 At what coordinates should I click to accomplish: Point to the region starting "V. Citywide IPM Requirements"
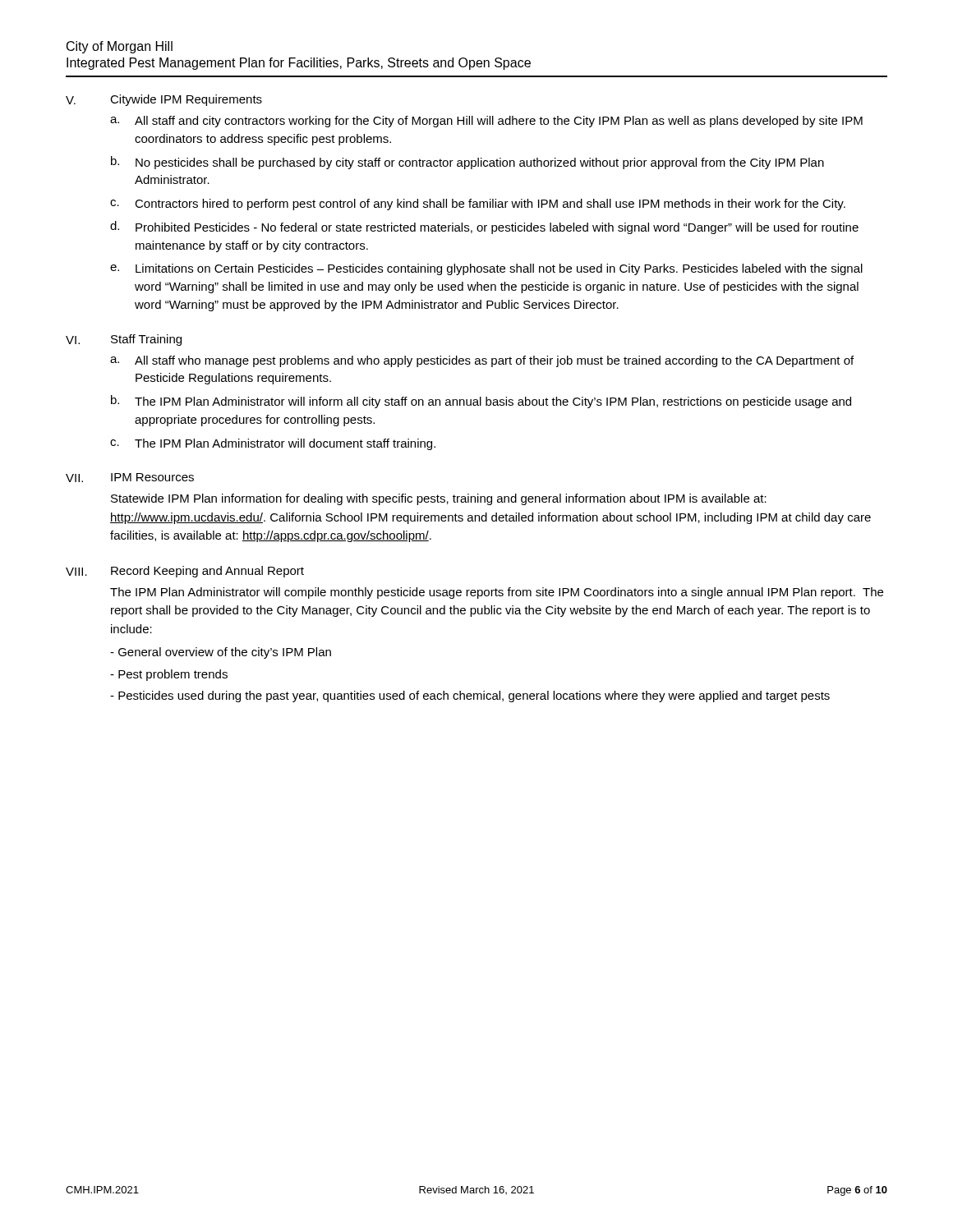click(164, 99)
